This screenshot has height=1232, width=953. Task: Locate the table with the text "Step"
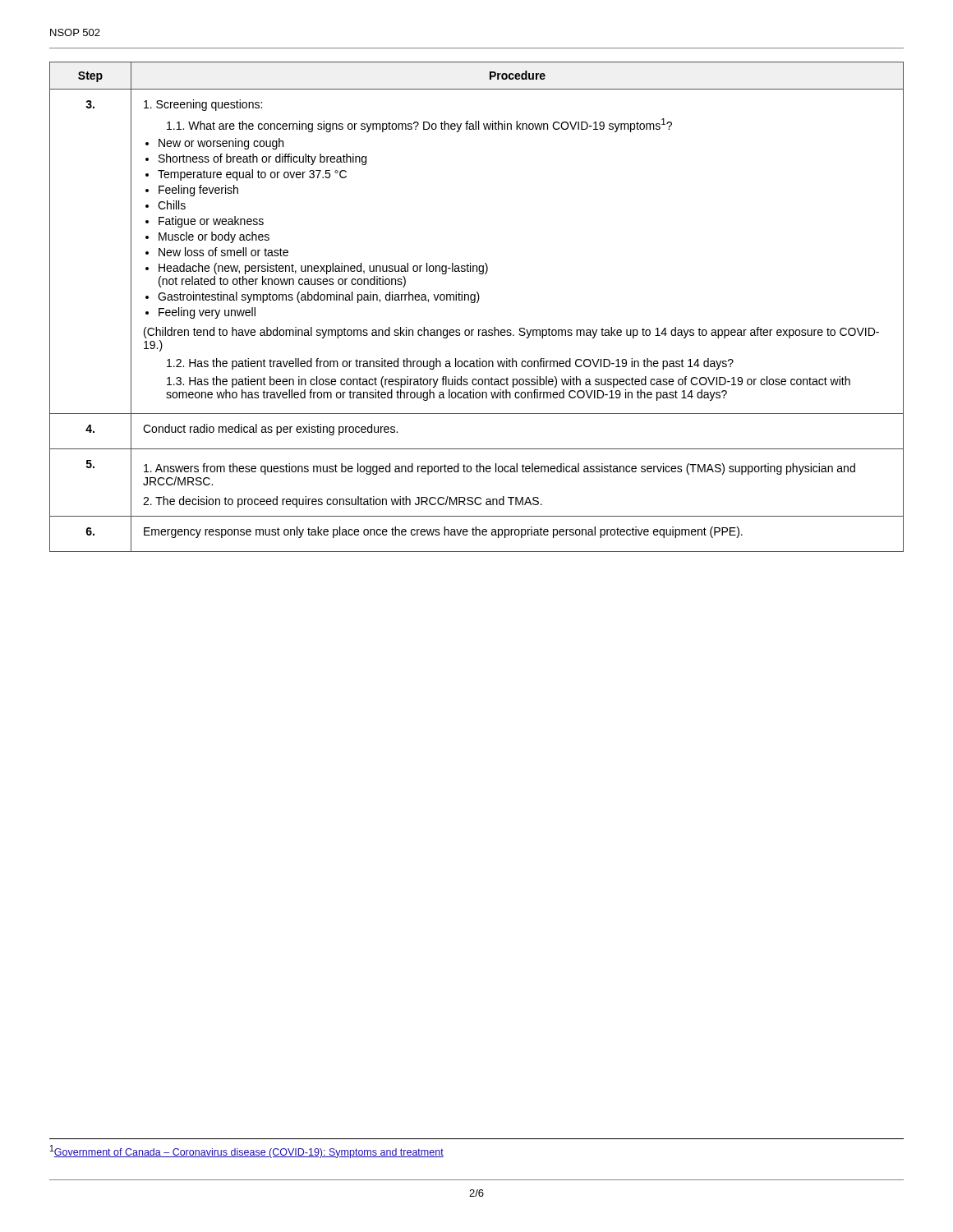click(x=476, y=307)
